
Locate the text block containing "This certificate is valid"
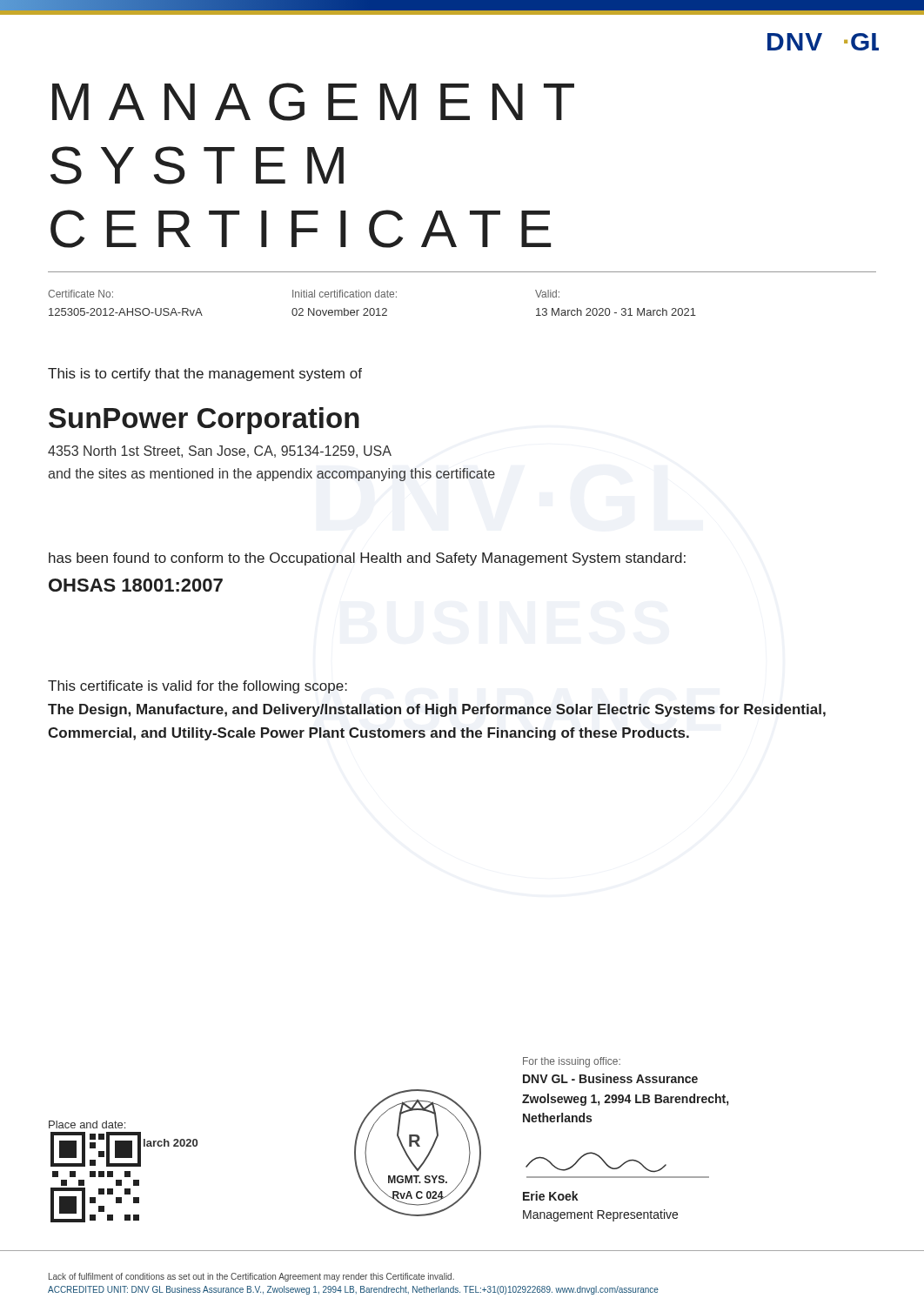click(x=437, y=710)
